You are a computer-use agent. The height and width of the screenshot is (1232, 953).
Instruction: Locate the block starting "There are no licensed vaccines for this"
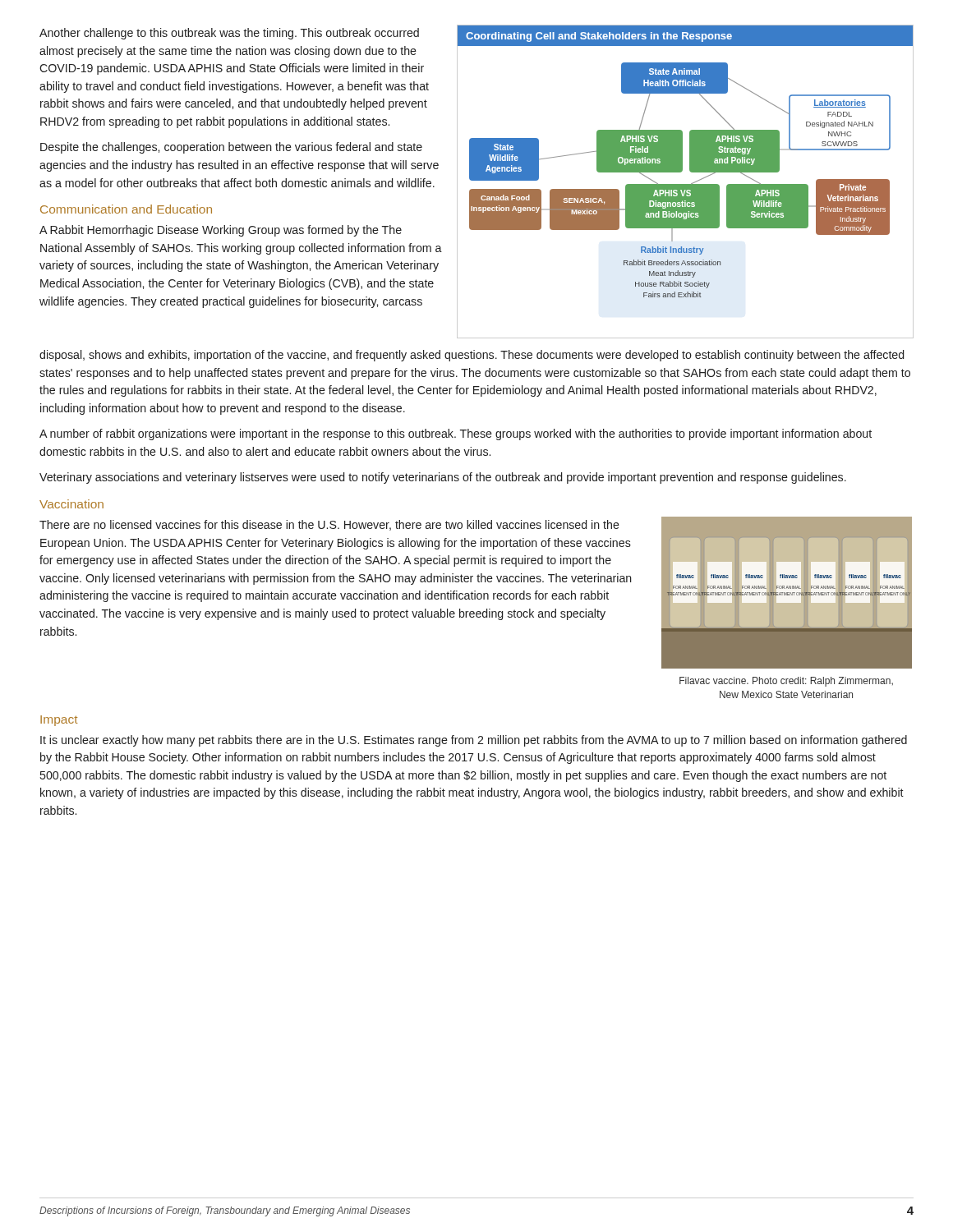click(x=336, y=578)
